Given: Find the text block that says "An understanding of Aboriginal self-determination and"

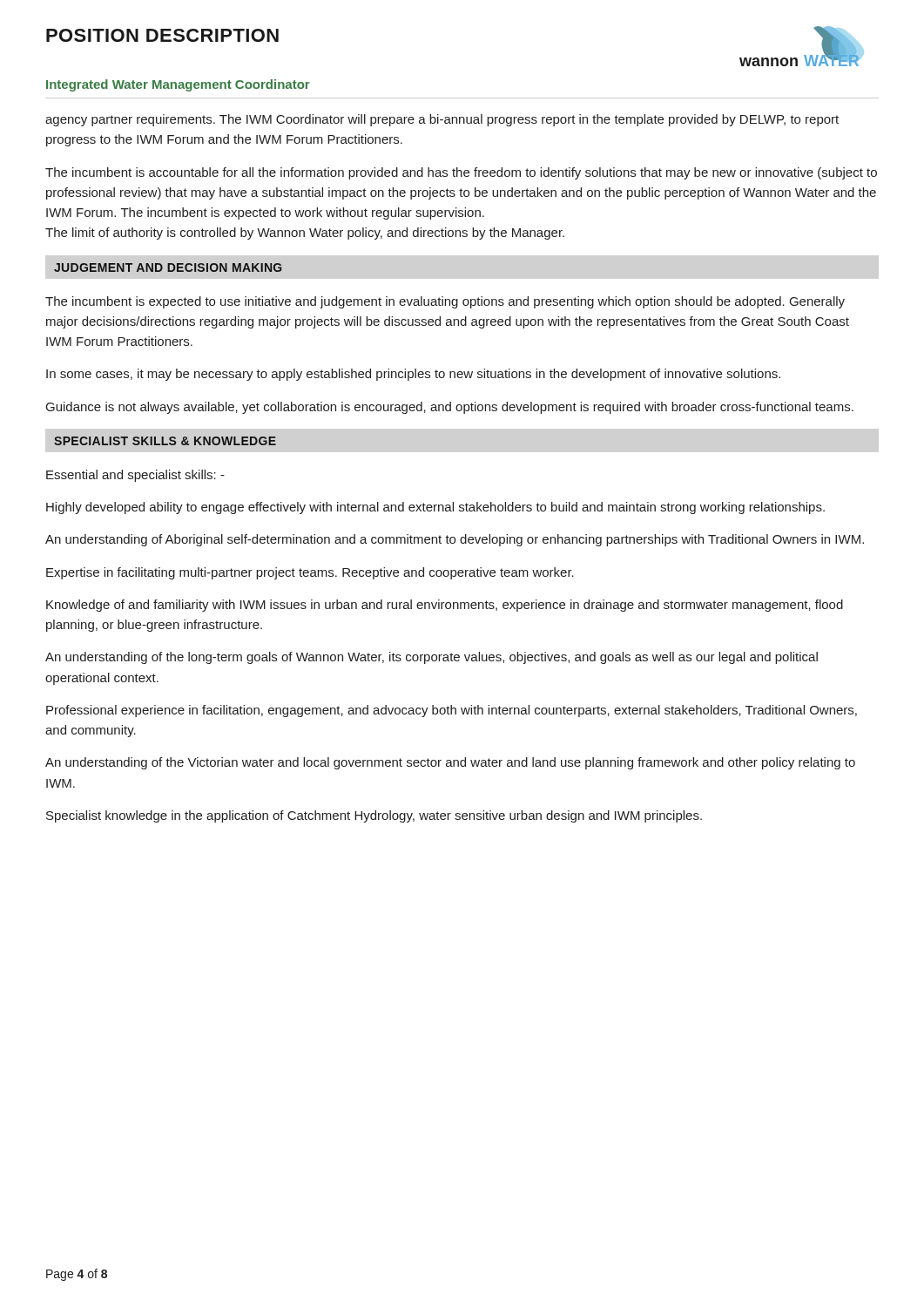Looking at the screenshot, I should (x=455, y=539).
